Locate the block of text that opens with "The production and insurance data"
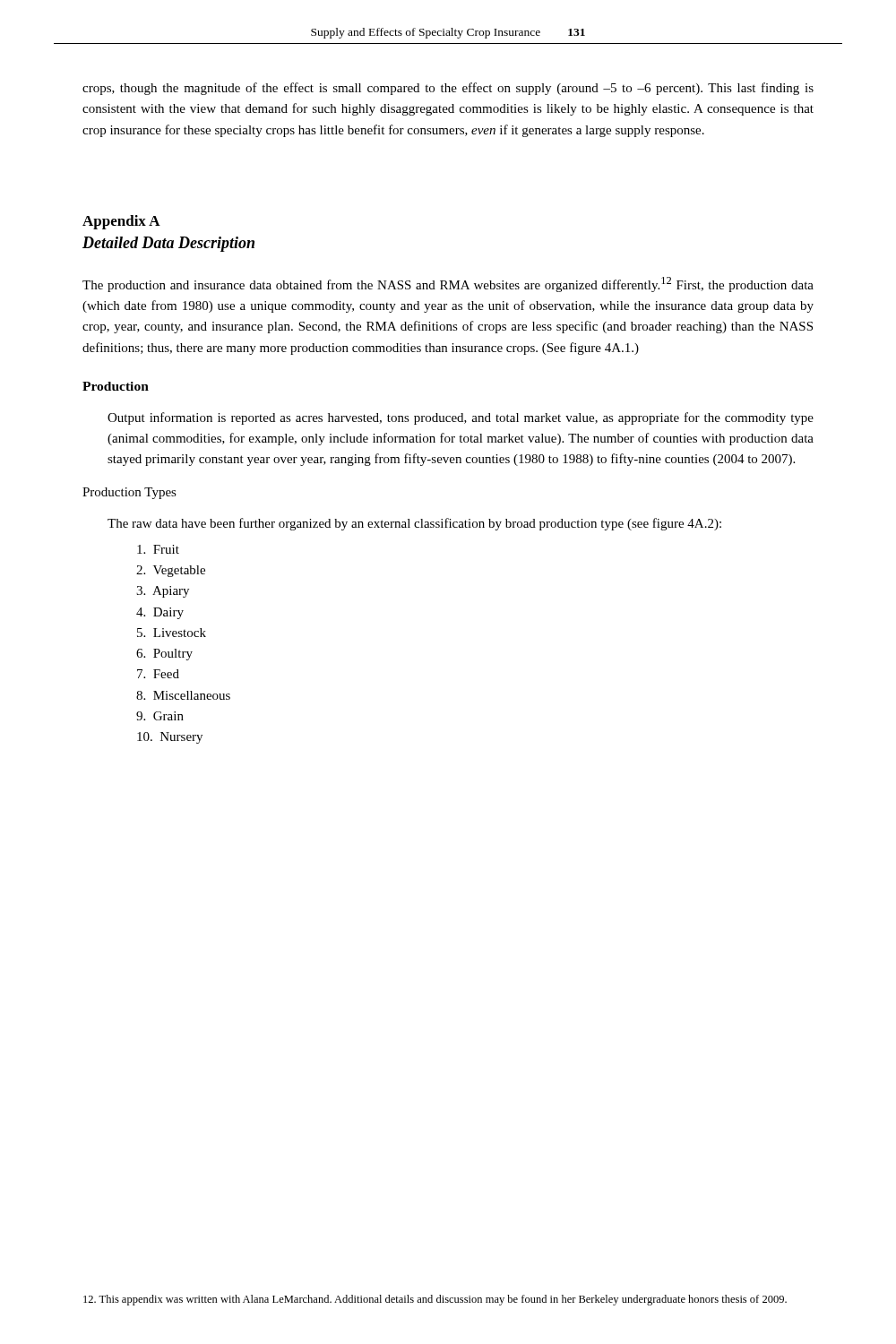896x1344 pixels. pyautogui.click(x=448, y=315)
